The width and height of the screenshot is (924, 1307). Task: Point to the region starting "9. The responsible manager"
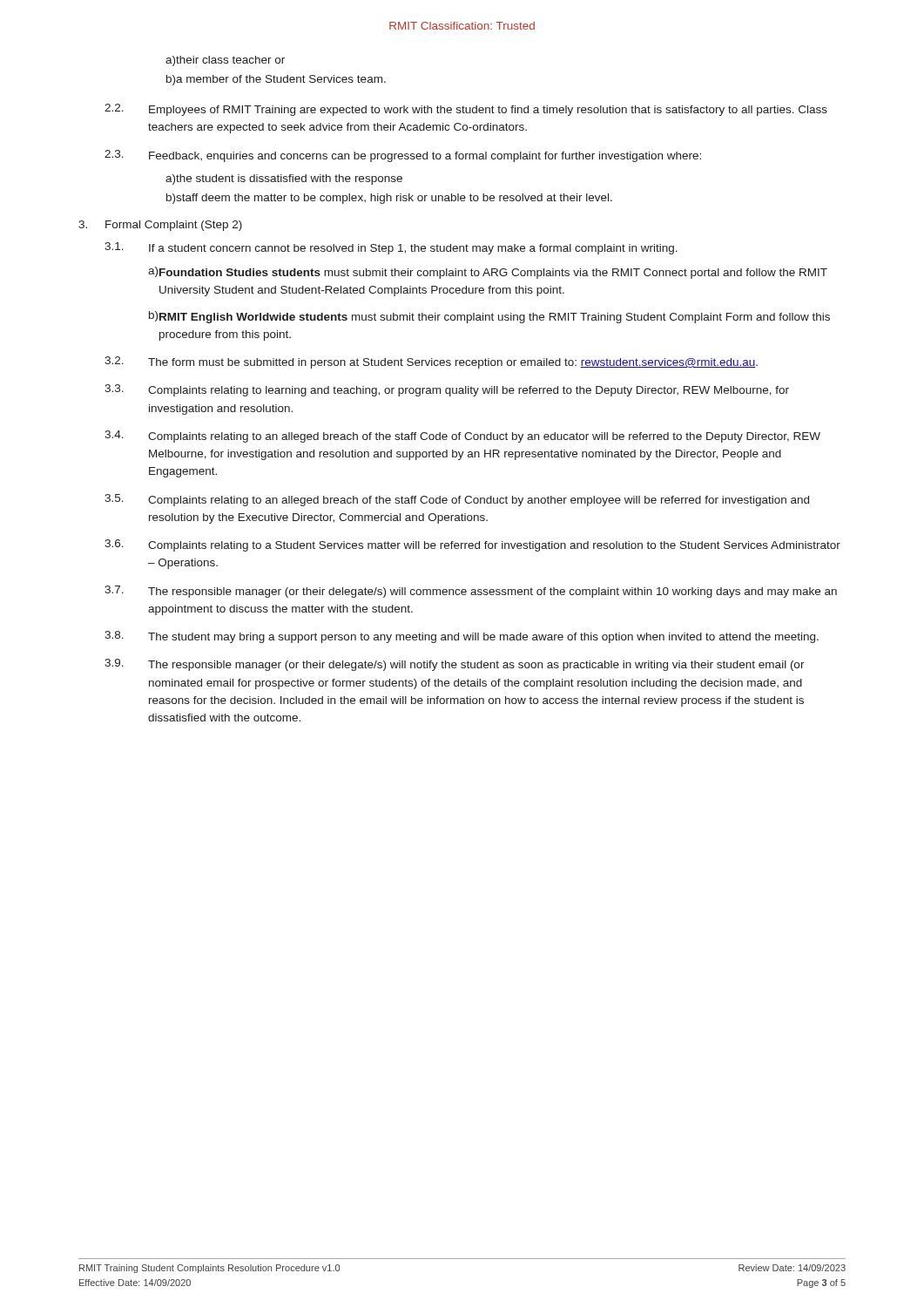[462, 692]
